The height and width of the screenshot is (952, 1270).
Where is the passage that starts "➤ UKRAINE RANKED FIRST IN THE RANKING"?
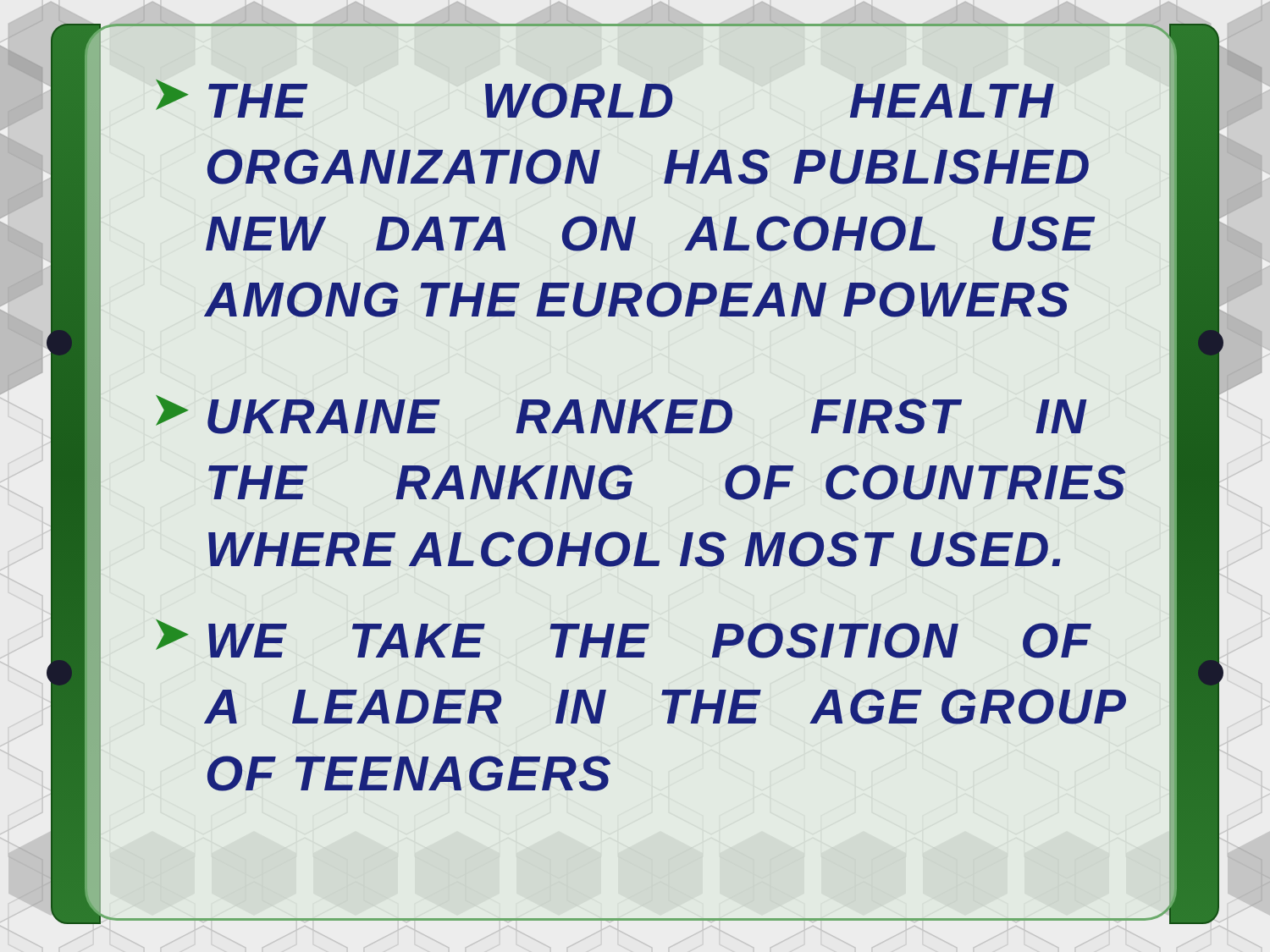640,483
